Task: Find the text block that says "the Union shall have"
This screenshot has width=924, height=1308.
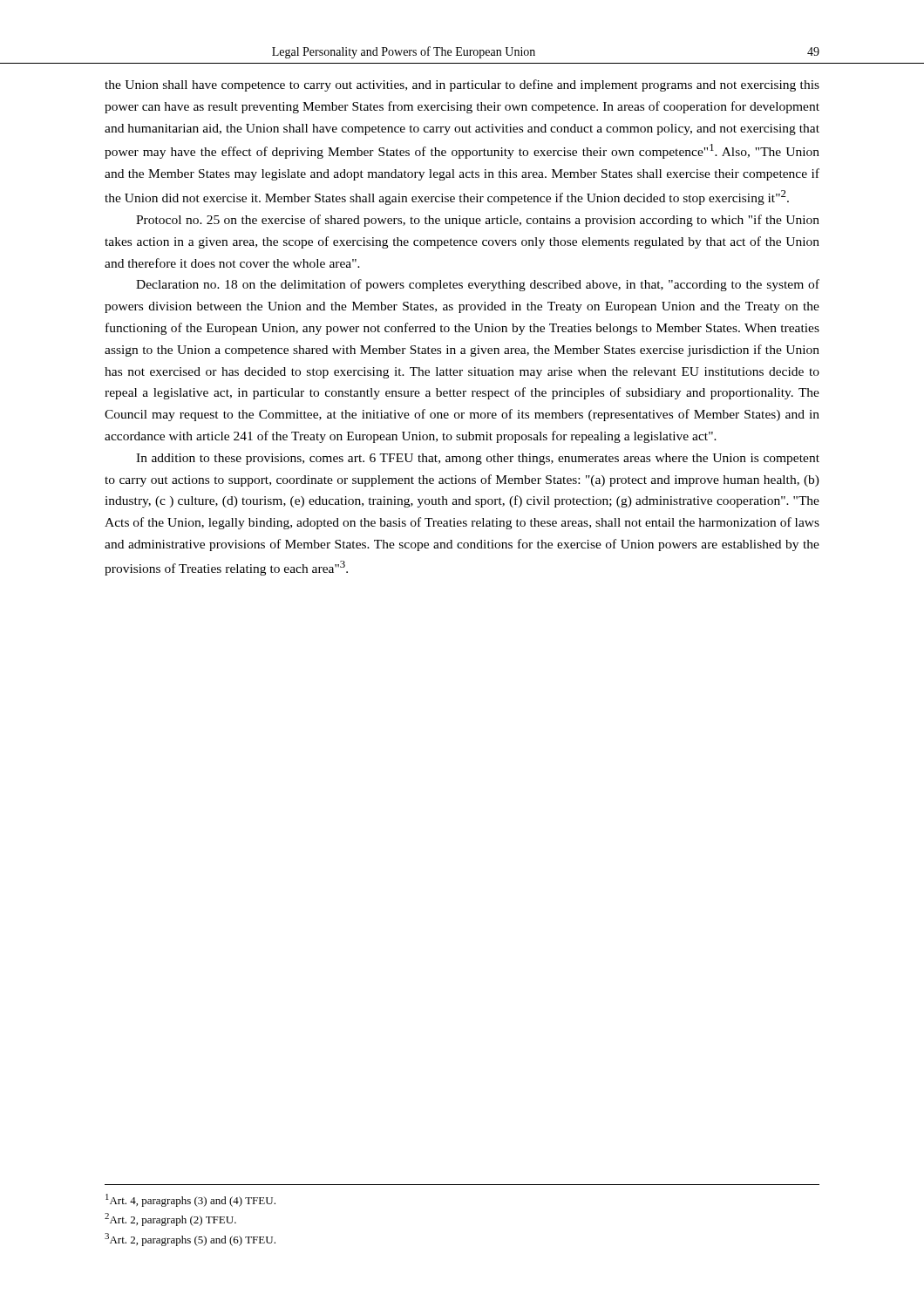Action: click(x=462, y=142)
